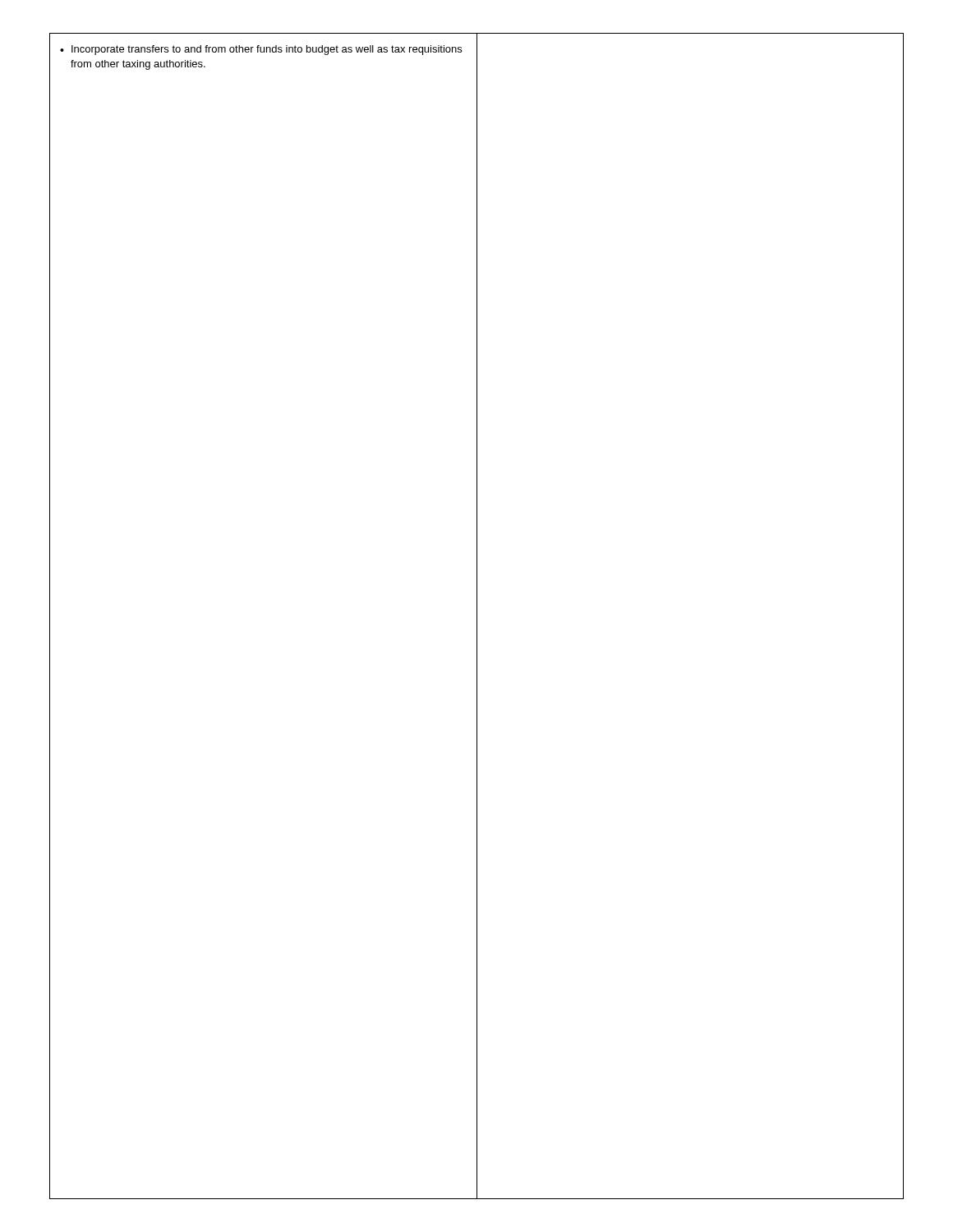Click on the text block starting "• Incorporate transfers to and"
This screenshot has width=953, height=1232.
263,57
